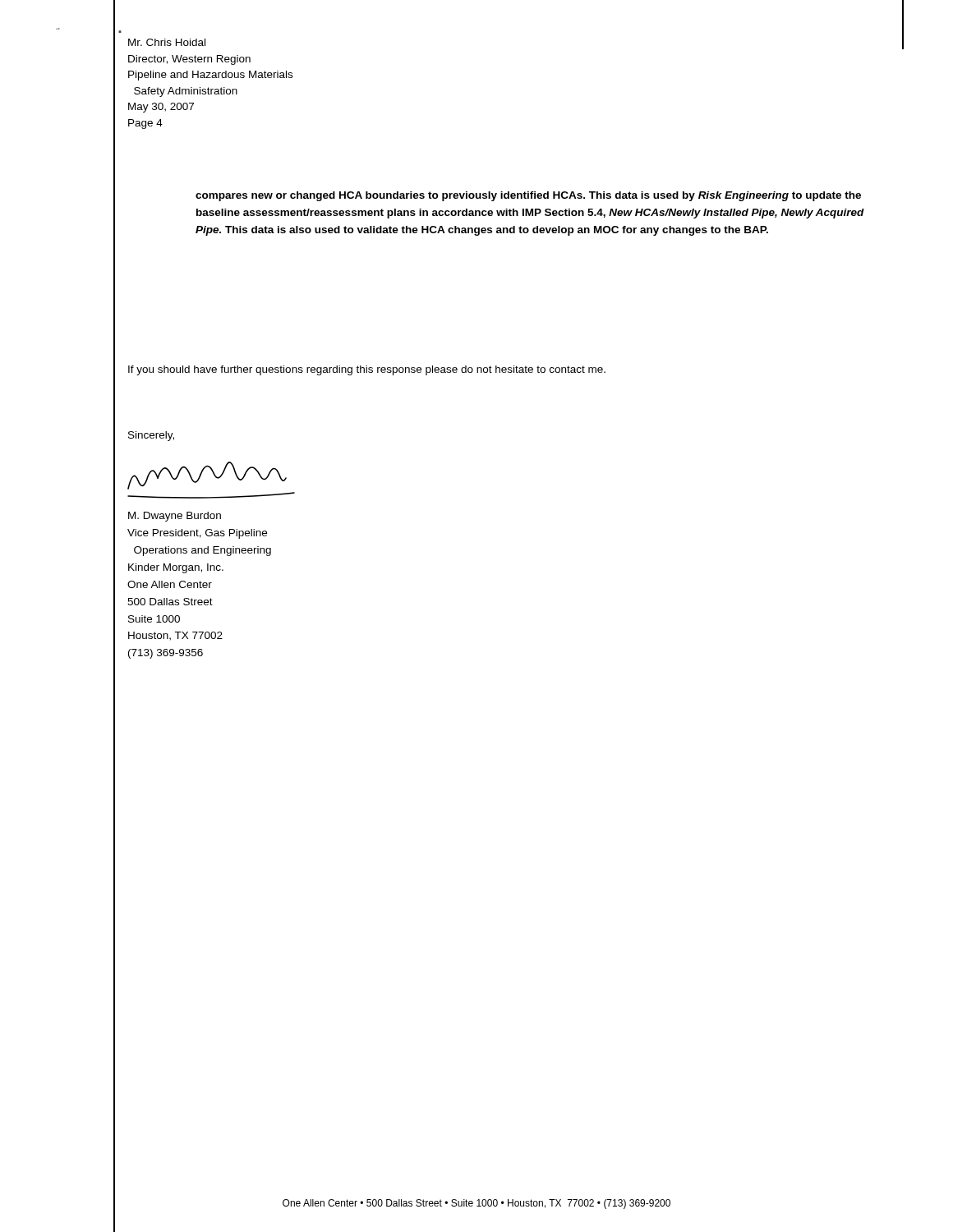Click on the text block containing "M. Dwayne Burdon Vice President, Gas Pipeline Operations"
This screenshot has width=953, height=1232.
click(x=199, y=584)
